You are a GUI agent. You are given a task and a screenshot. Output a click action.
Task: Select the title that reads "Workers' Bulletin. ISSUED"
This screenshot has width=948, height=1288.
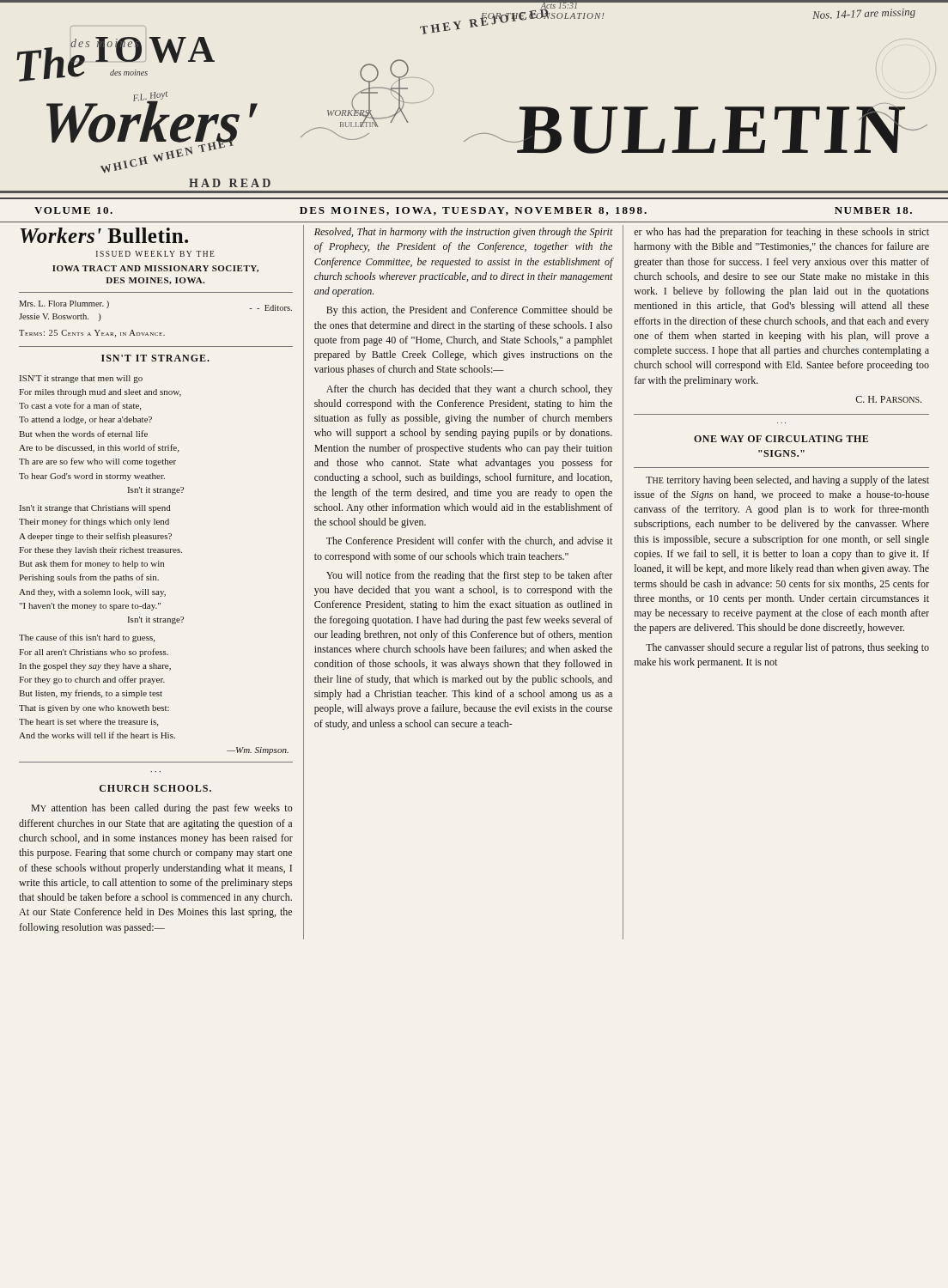156,256
